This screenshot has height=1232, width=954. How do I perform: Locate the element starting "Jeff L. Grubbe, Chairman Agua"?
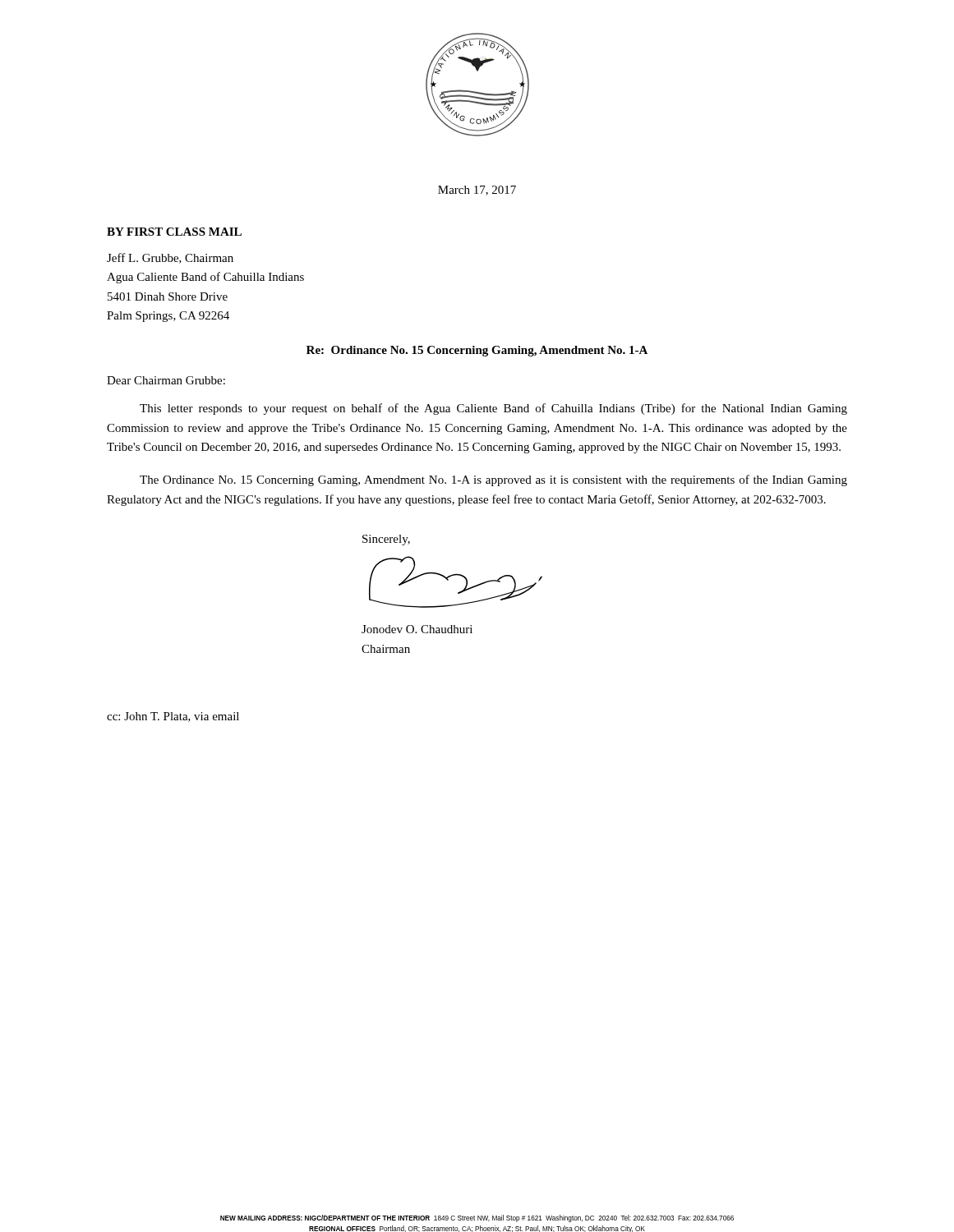click(x=206, y=287)
